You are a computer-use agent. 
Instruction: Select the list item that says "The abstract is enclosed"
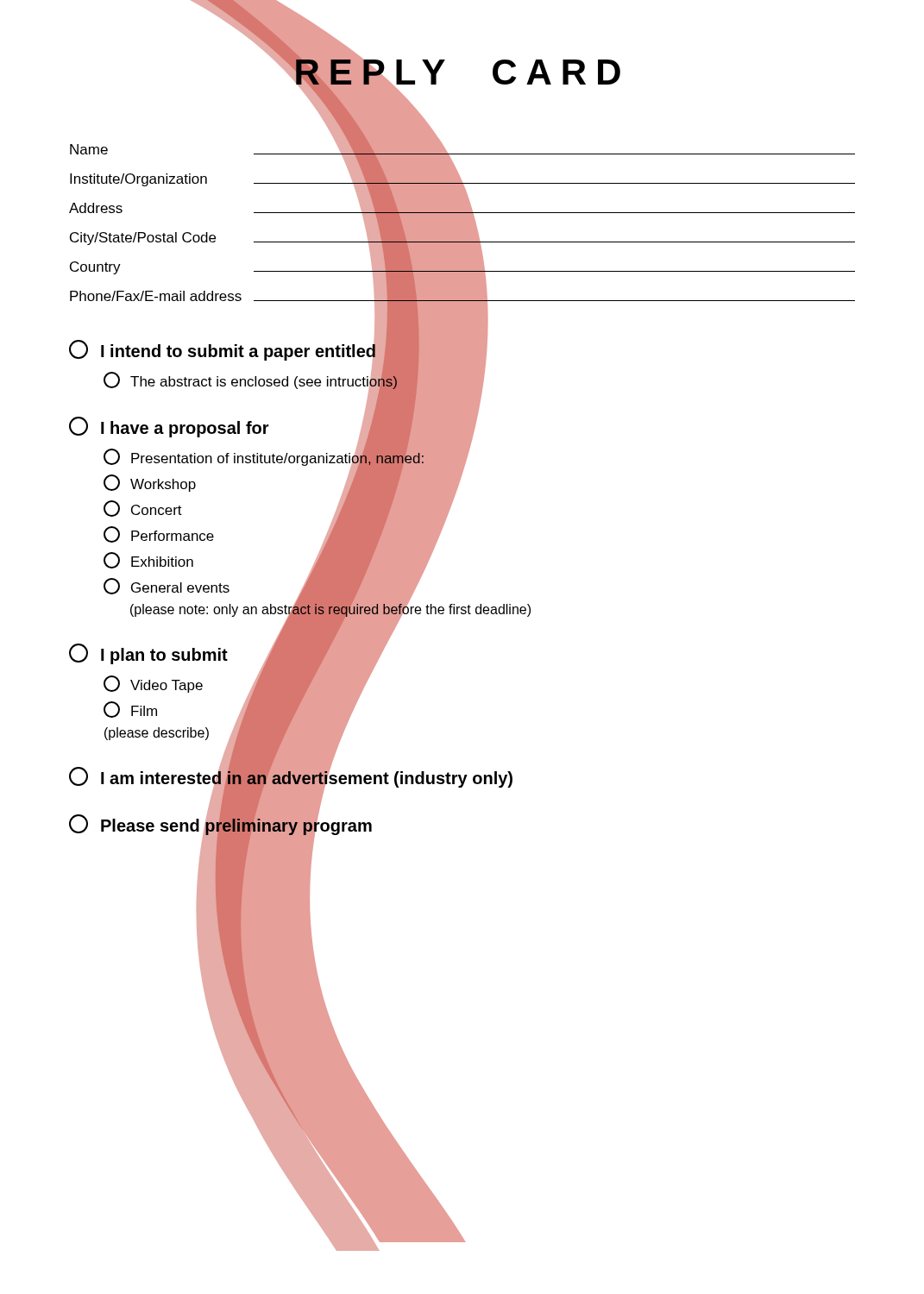coord(251,381)
